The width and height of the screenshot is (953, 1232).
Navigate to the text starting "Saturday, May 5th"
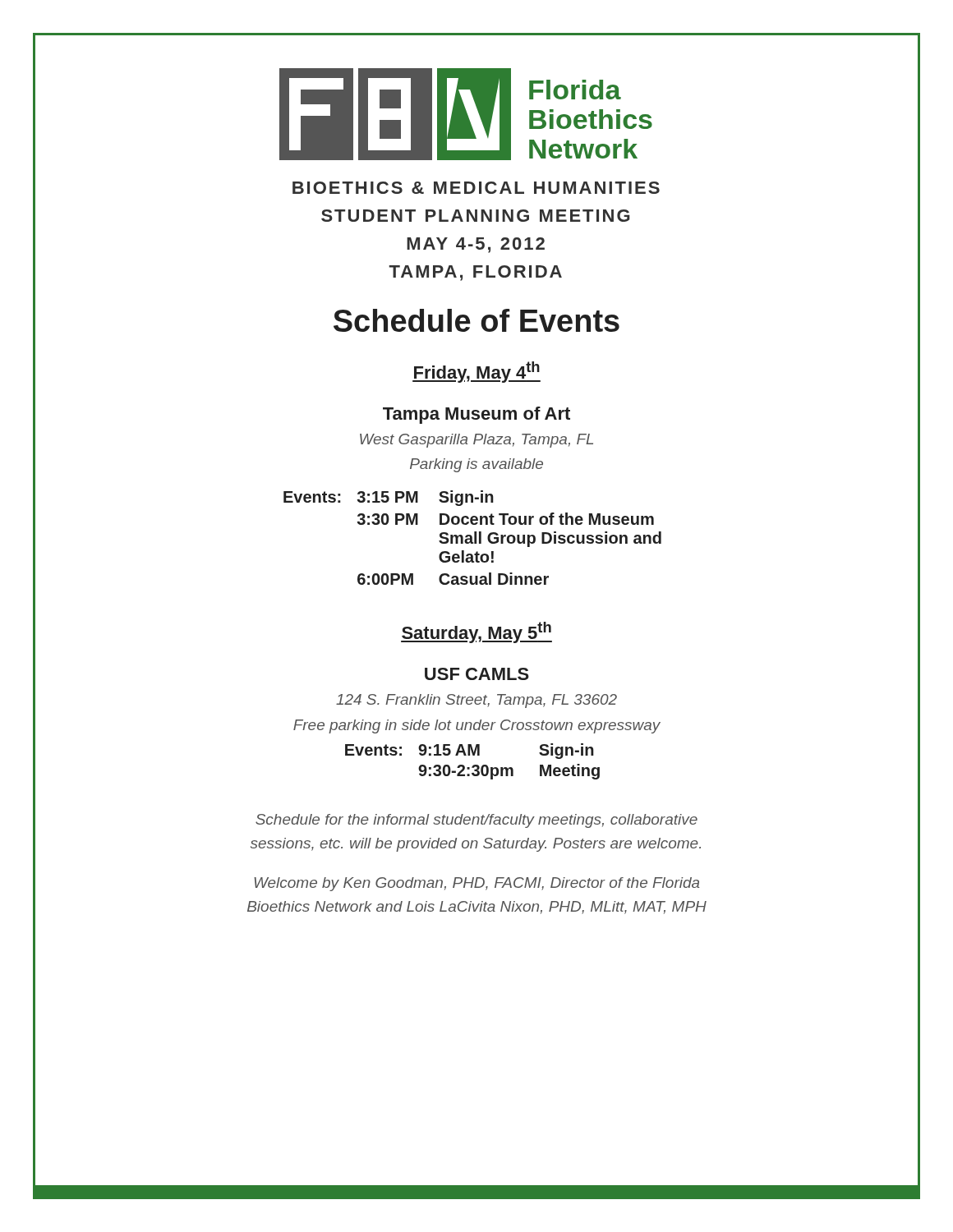coord(476,631)
